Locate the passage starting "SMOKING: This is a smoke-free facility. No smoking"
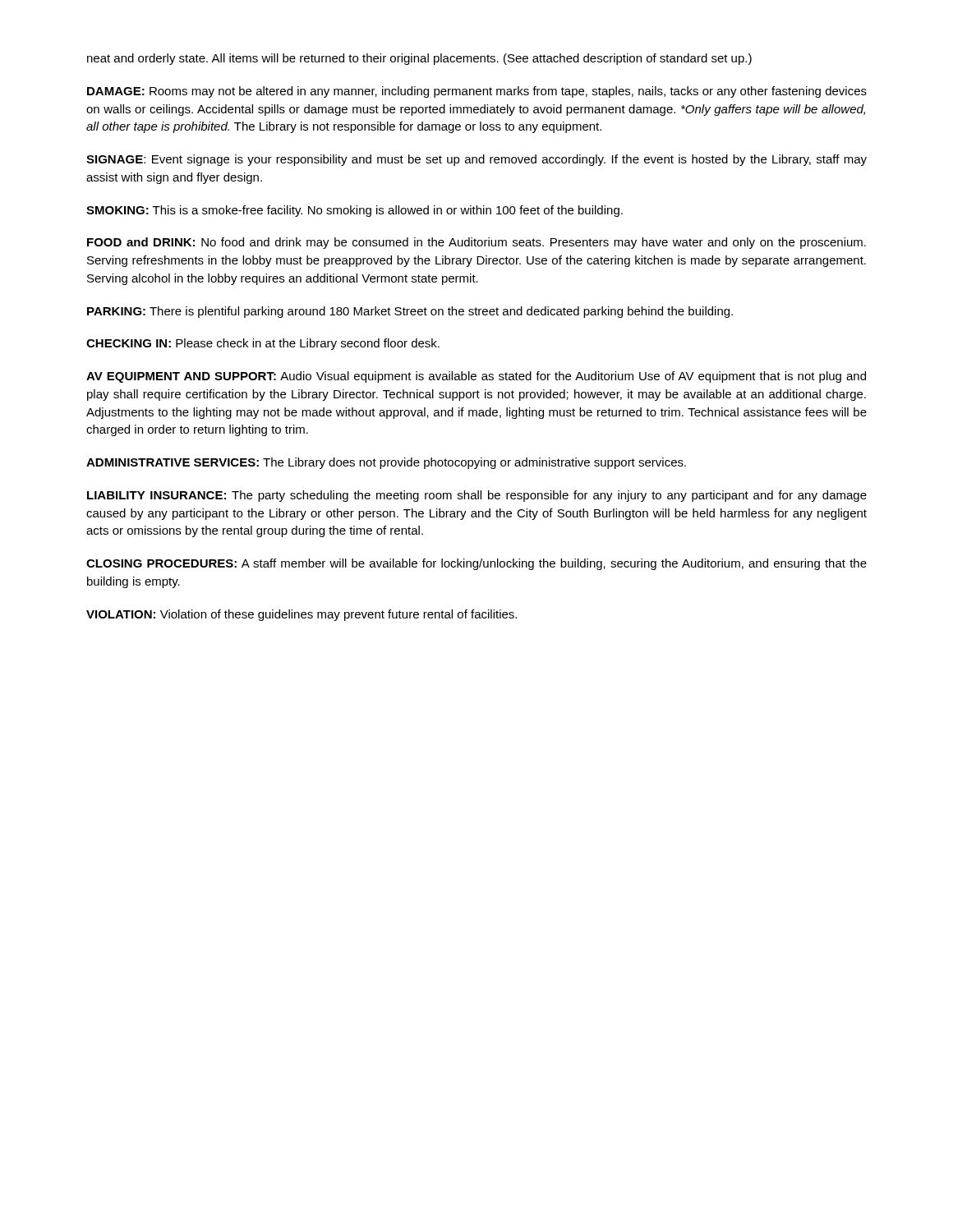Screen dimensions: 1232x953 coord(355,209)
